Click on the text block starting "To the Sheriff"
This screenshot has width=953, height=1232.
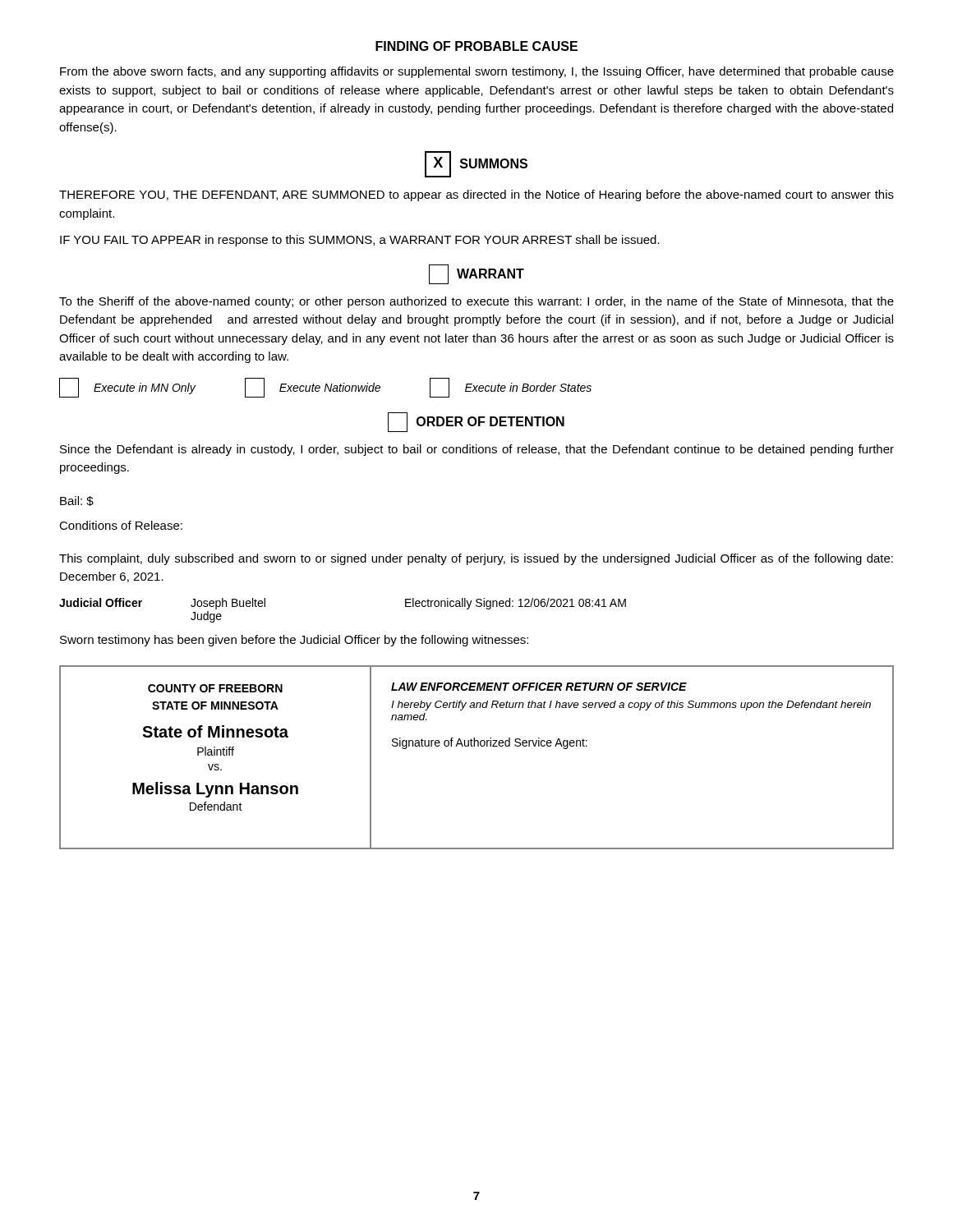tap(476, 328)
